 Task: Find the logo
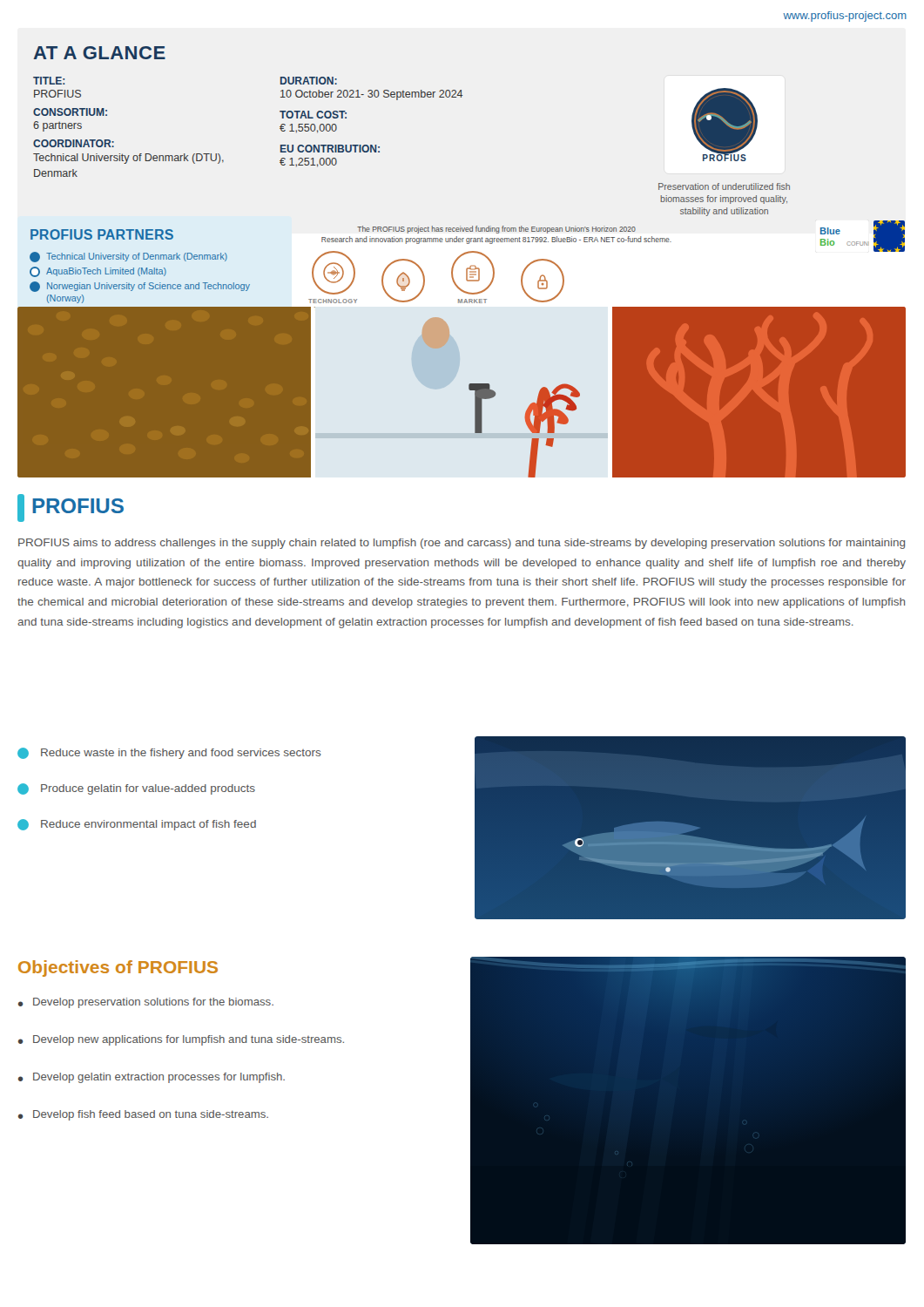click(x=724, y=125)
